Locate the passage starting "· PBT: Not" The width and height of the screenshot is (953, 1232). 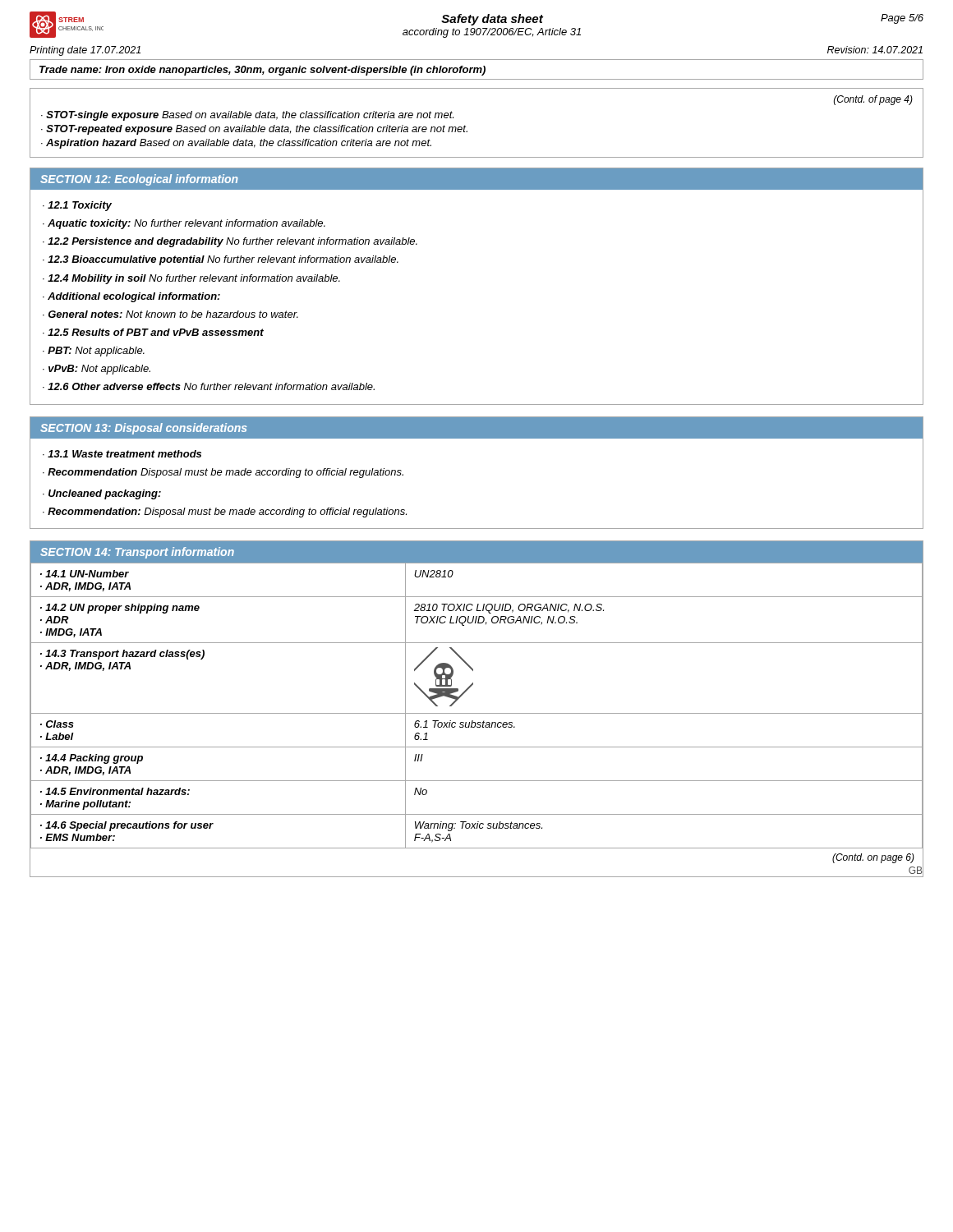(x=94, y=350)
